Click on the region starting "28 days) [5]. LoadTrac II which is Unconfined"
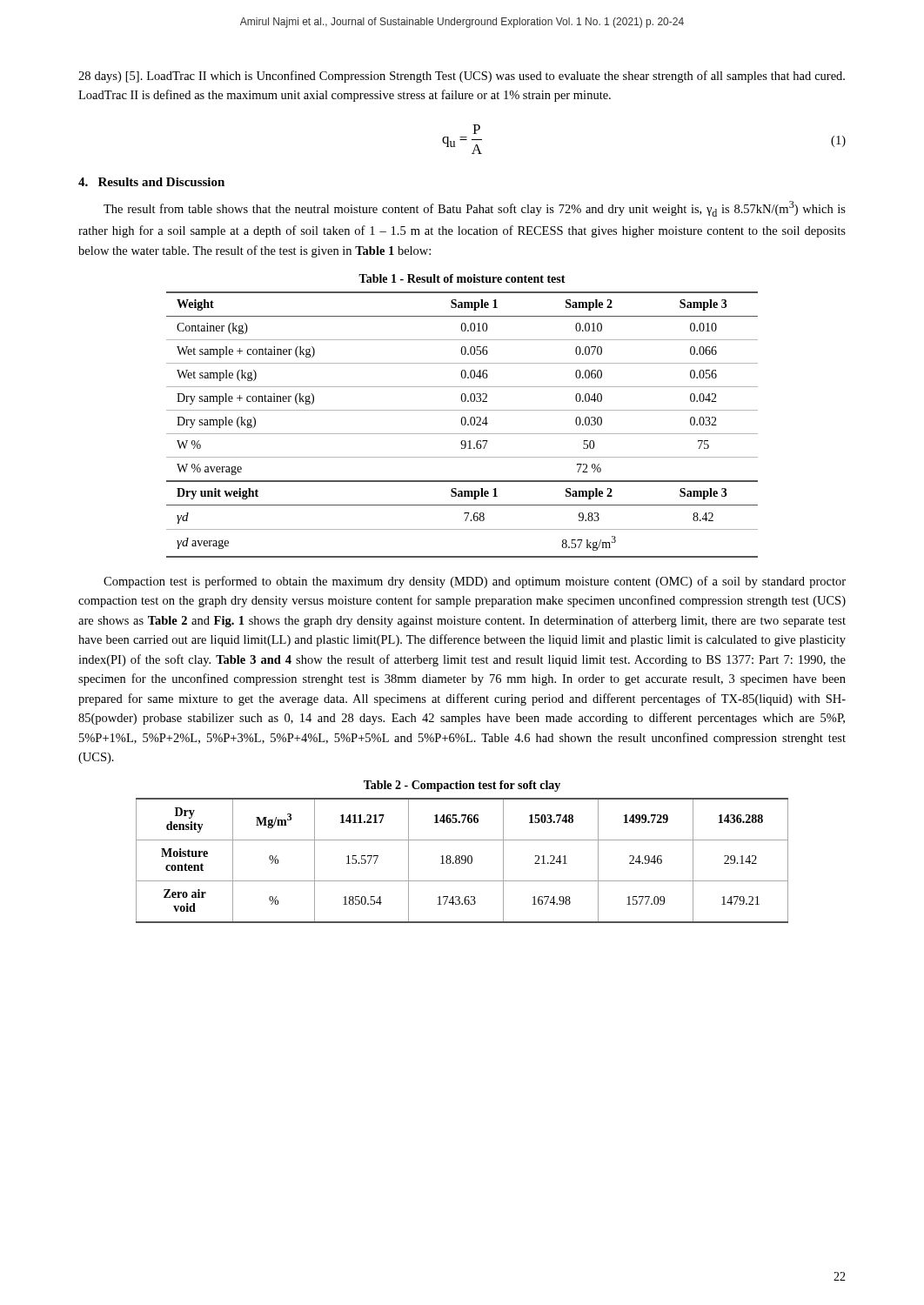 462,85
